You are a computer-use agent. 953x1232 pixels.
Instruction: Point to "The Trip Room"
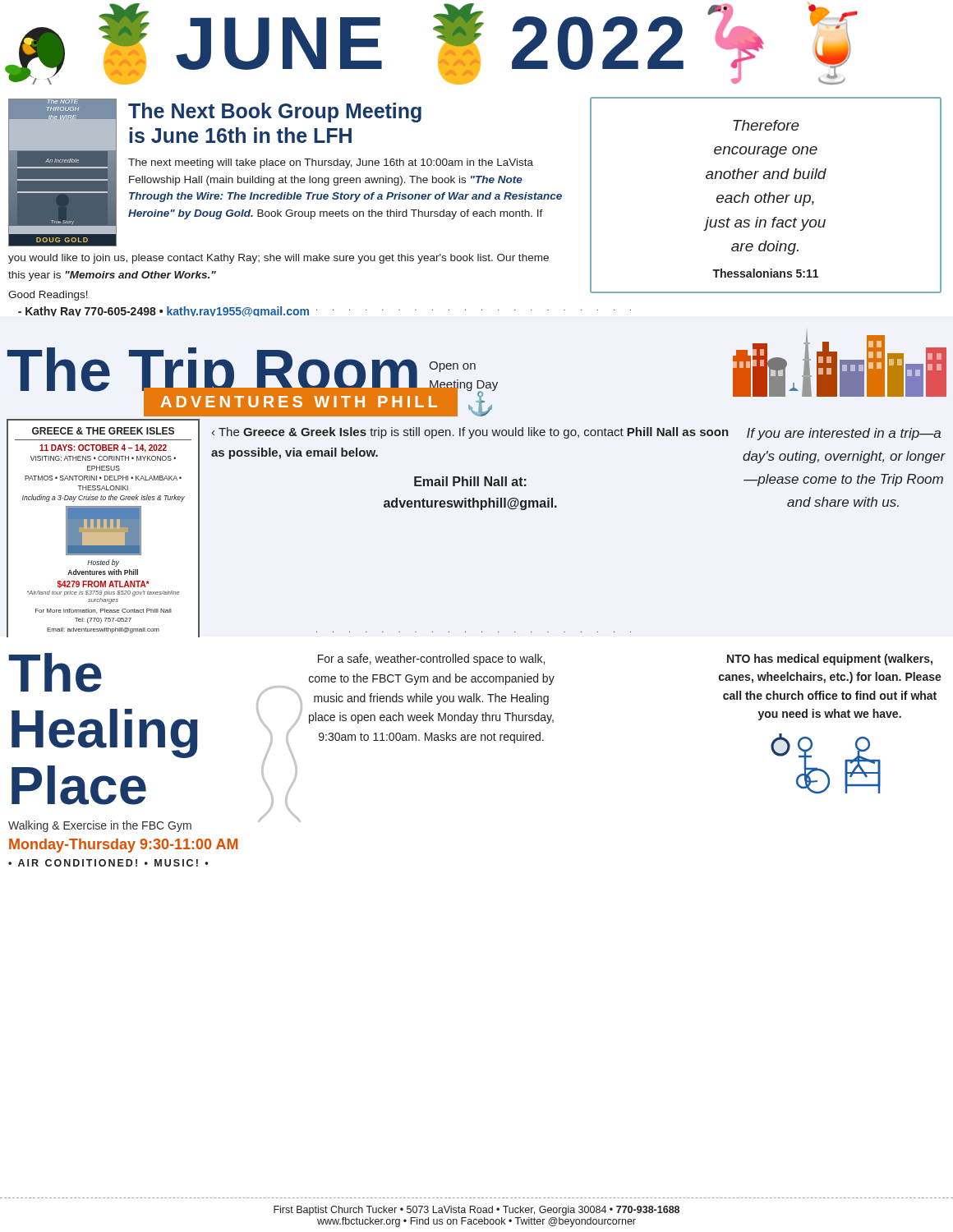pyautogui.click(x=214, y=370)
